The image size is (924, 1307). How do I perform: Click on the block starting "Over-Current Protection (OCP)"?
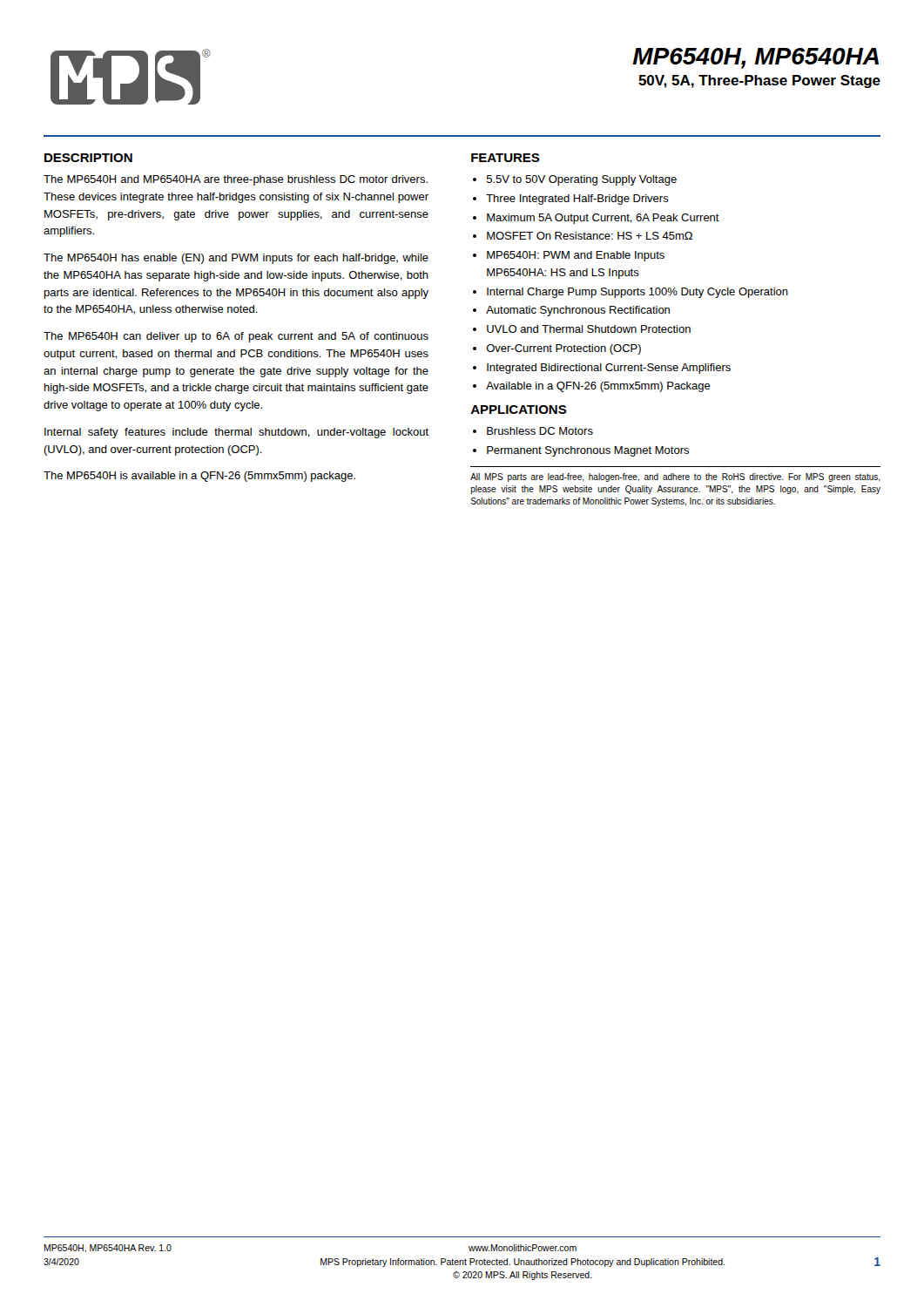[564, 348]
